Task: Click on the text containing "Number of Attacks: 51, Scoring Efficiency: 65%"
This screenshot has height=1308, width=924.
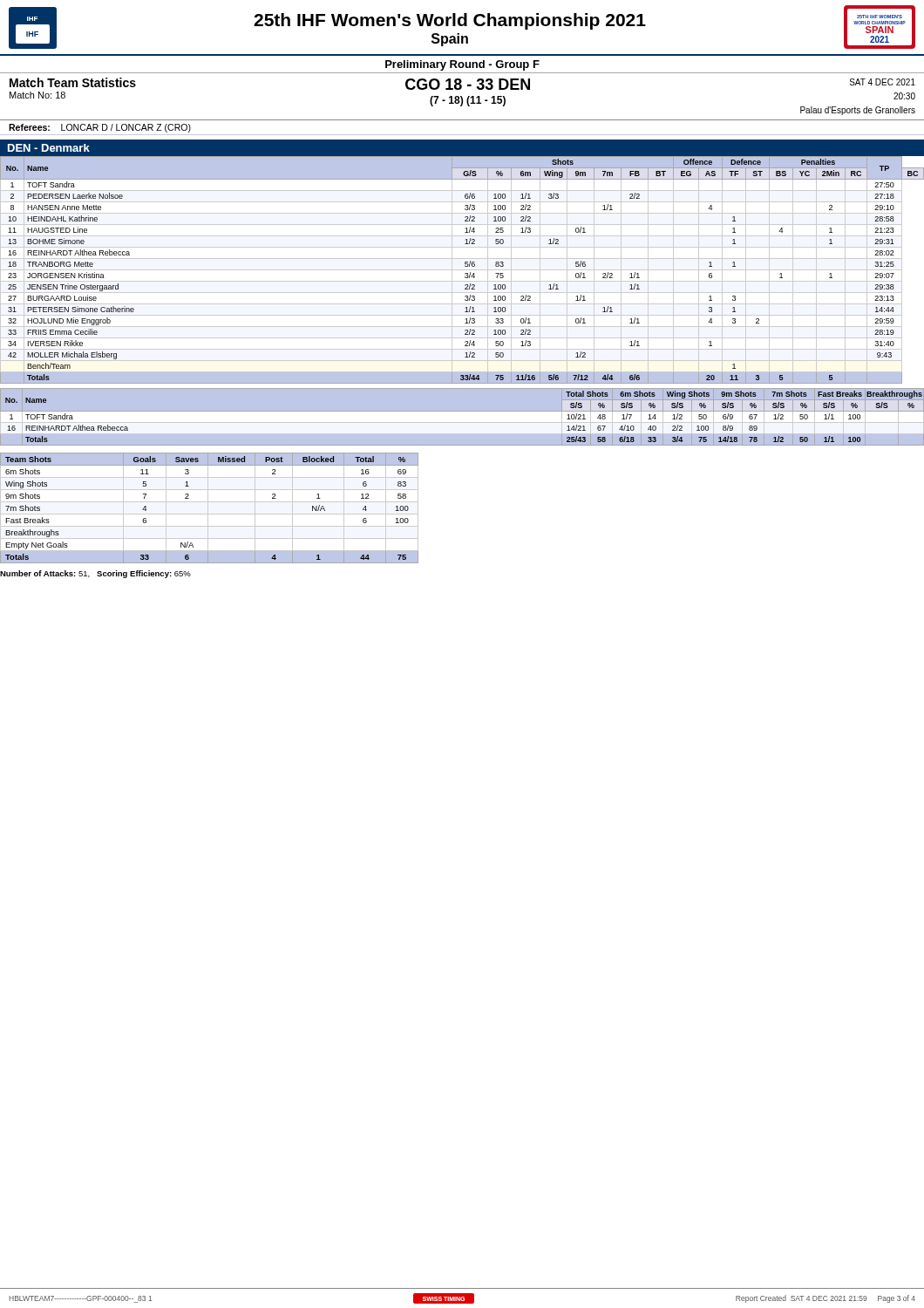Action: 95,573
